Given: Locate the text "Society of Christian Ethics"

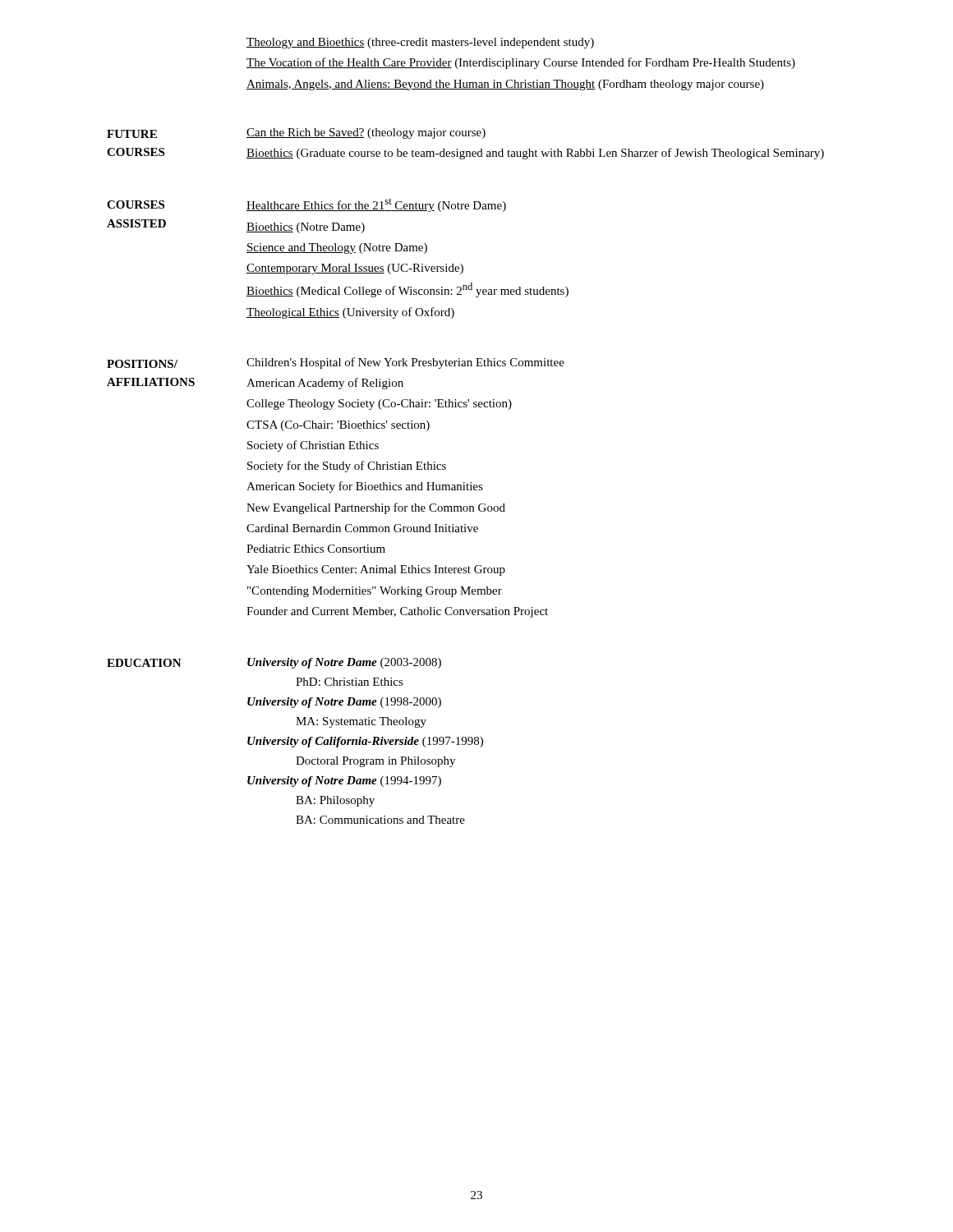Looking at the screenshot, I should (313, 445).
